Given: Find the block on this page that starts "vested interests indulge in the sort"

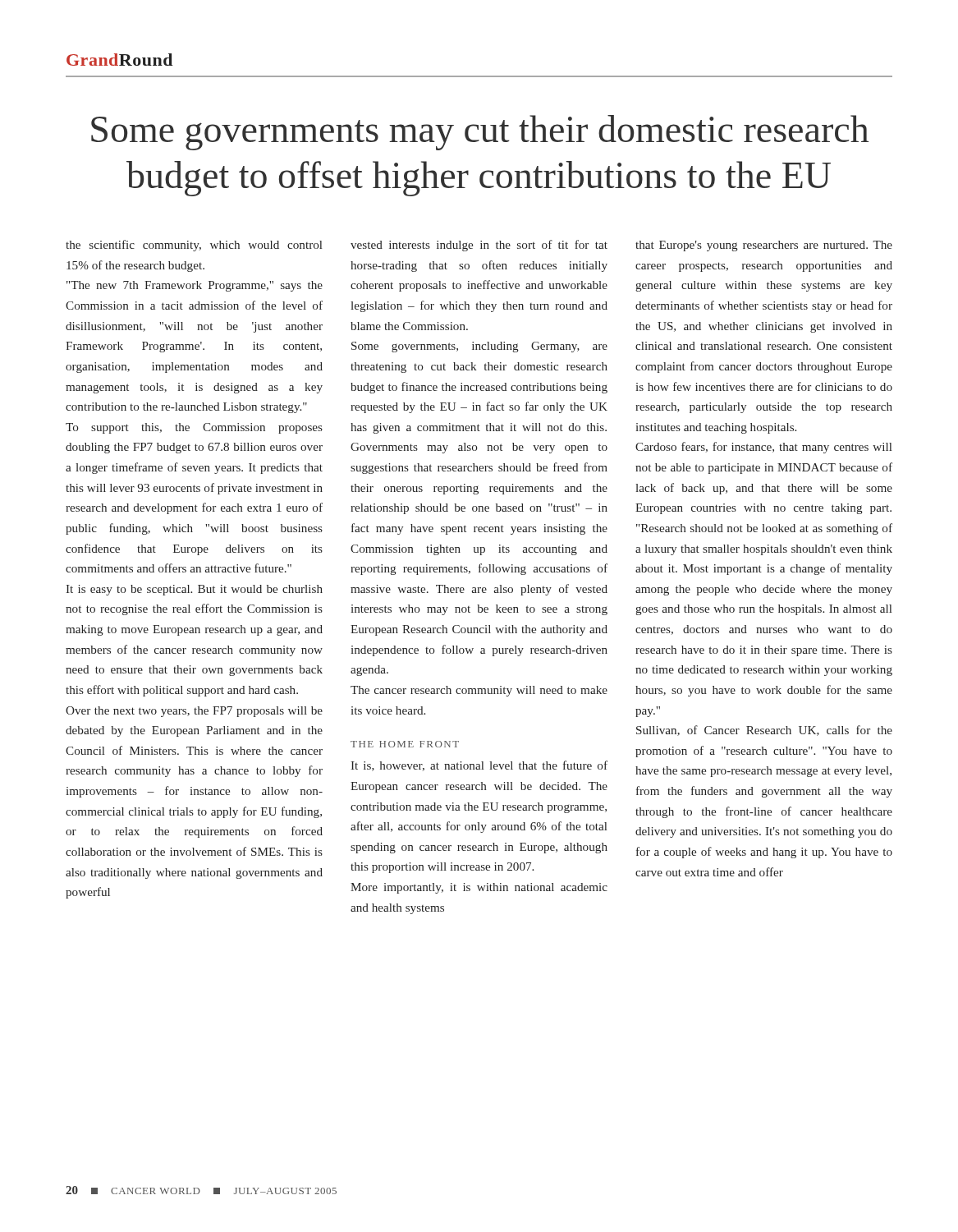Looking at the screenshot, I should [479, 576].
